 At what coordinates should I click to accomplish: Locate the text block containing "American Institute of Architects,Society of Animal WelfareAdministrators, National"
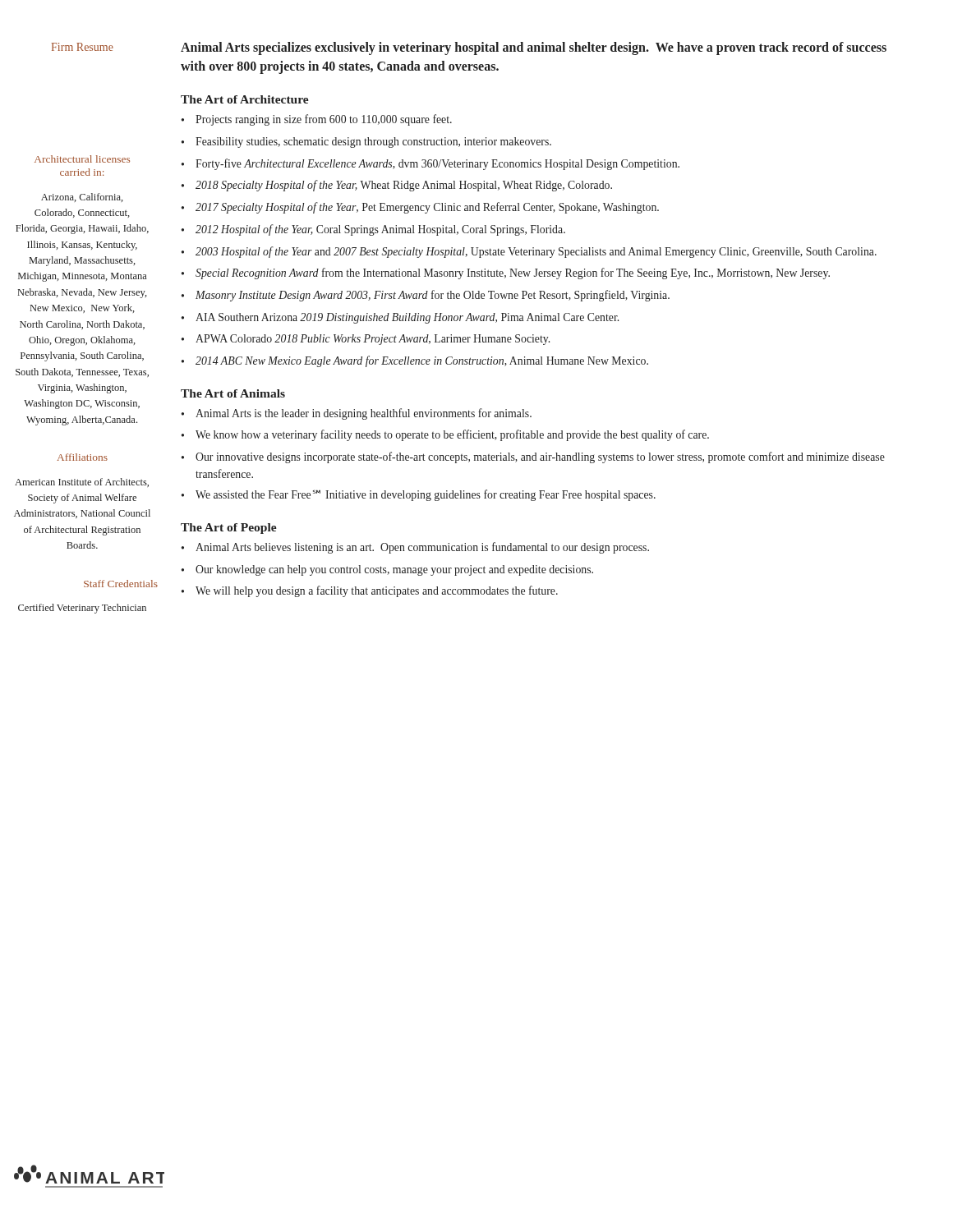82,514
